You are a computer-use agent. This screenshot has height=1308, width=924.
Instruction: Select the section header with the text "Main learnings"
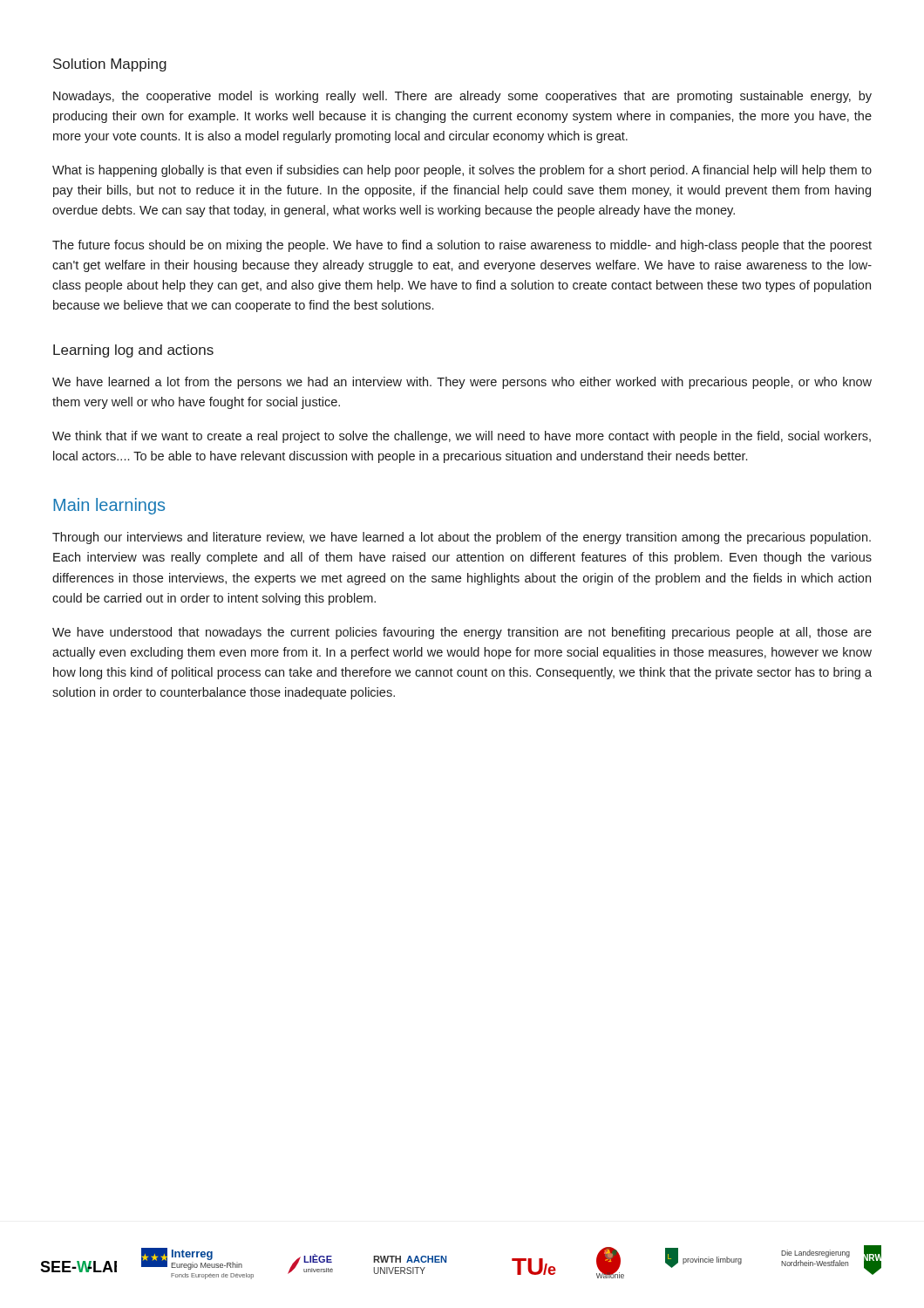pyautogui.click(x=109, y=506)
